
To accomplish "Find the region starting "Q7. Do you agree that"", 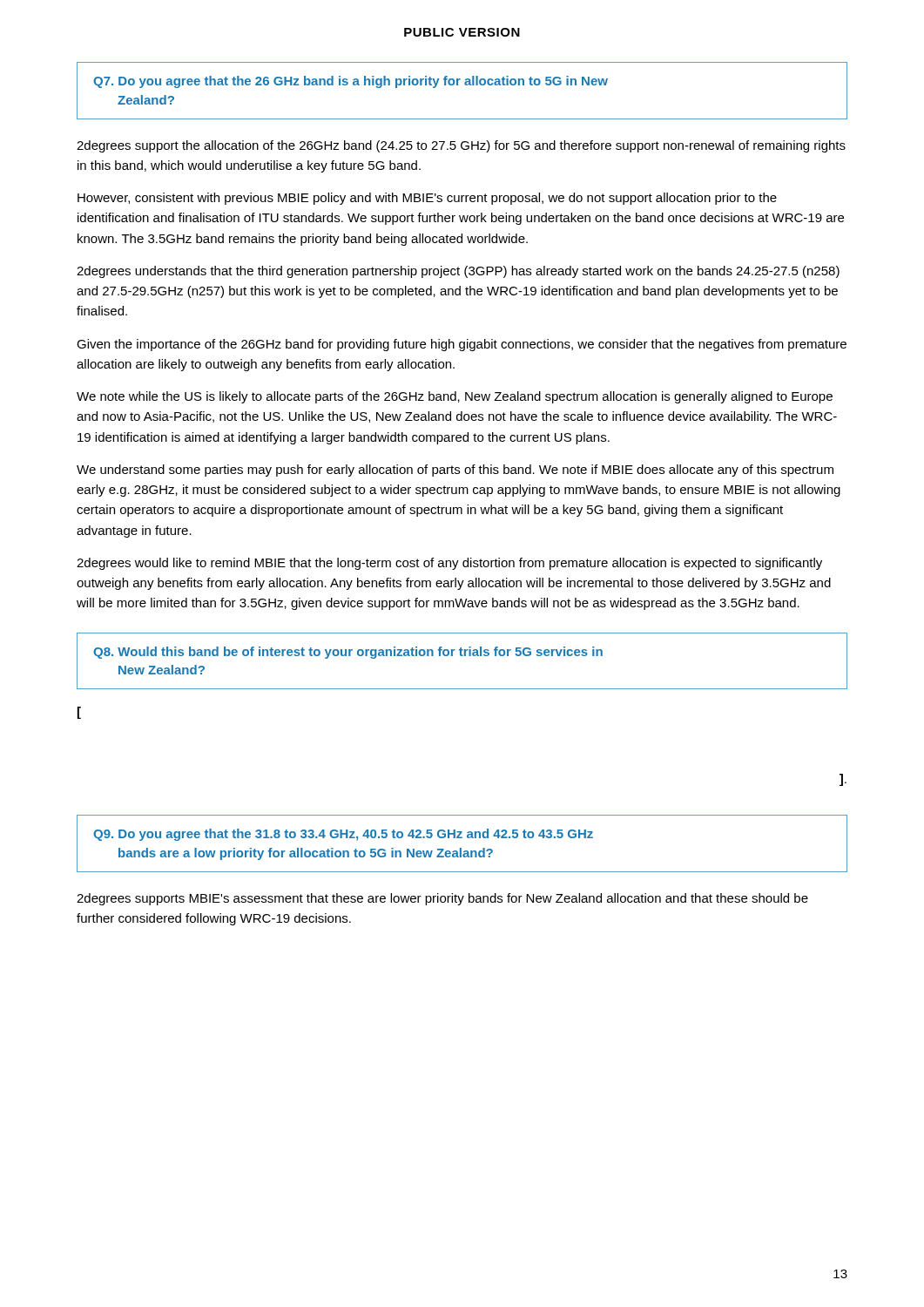I will click(x=462, y=90).
